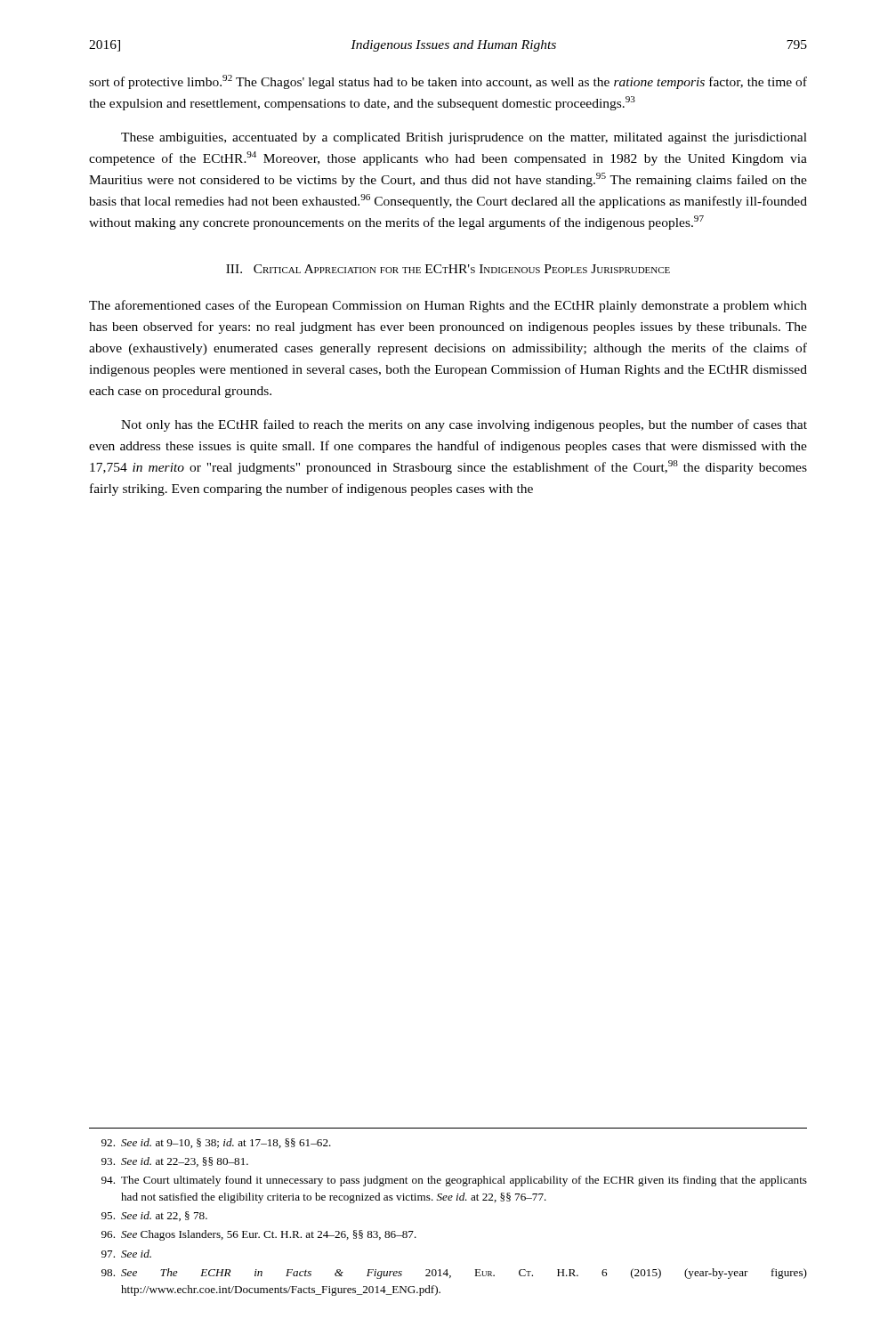The width and height of the screenshot is (896, 1335).
Task: Click the passage that begins "These ambiguities, accentuated by a"
Action: [x=448, y=180]
